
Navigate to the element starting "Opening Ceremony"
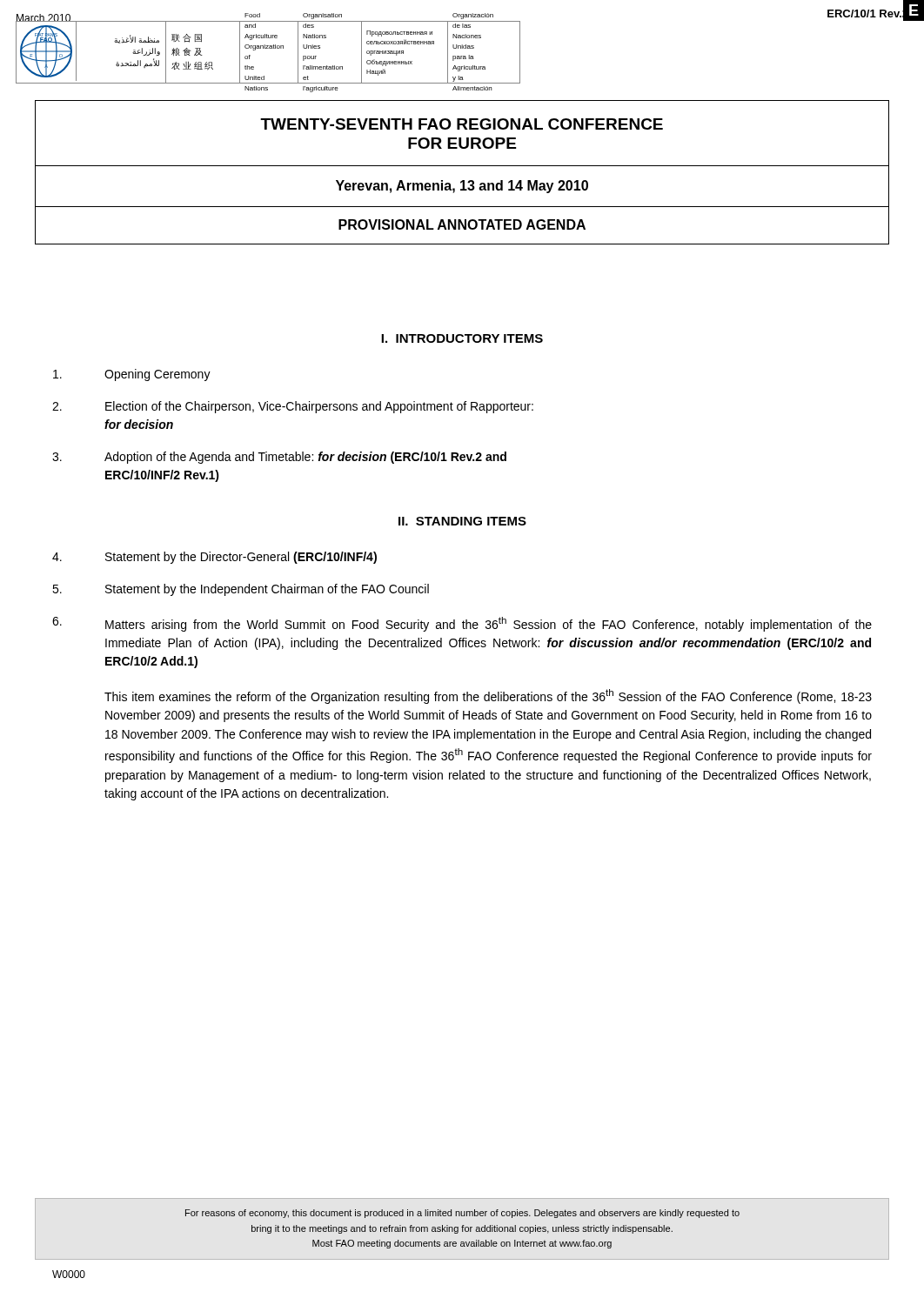coord(131,375)
